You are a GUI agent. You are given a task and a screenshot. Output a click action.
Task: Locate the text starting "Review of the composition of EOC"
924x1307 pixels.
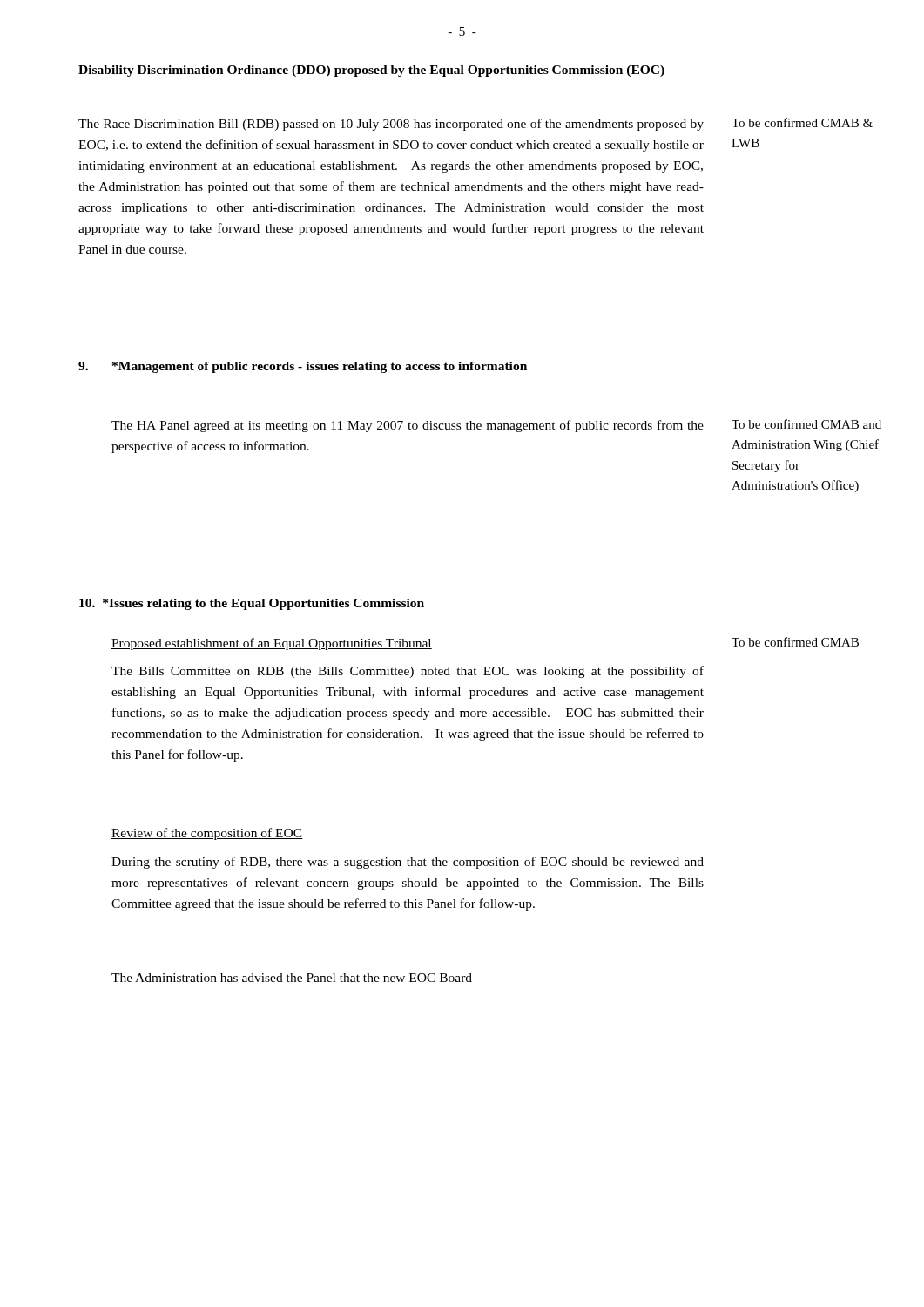click(207, 833)
